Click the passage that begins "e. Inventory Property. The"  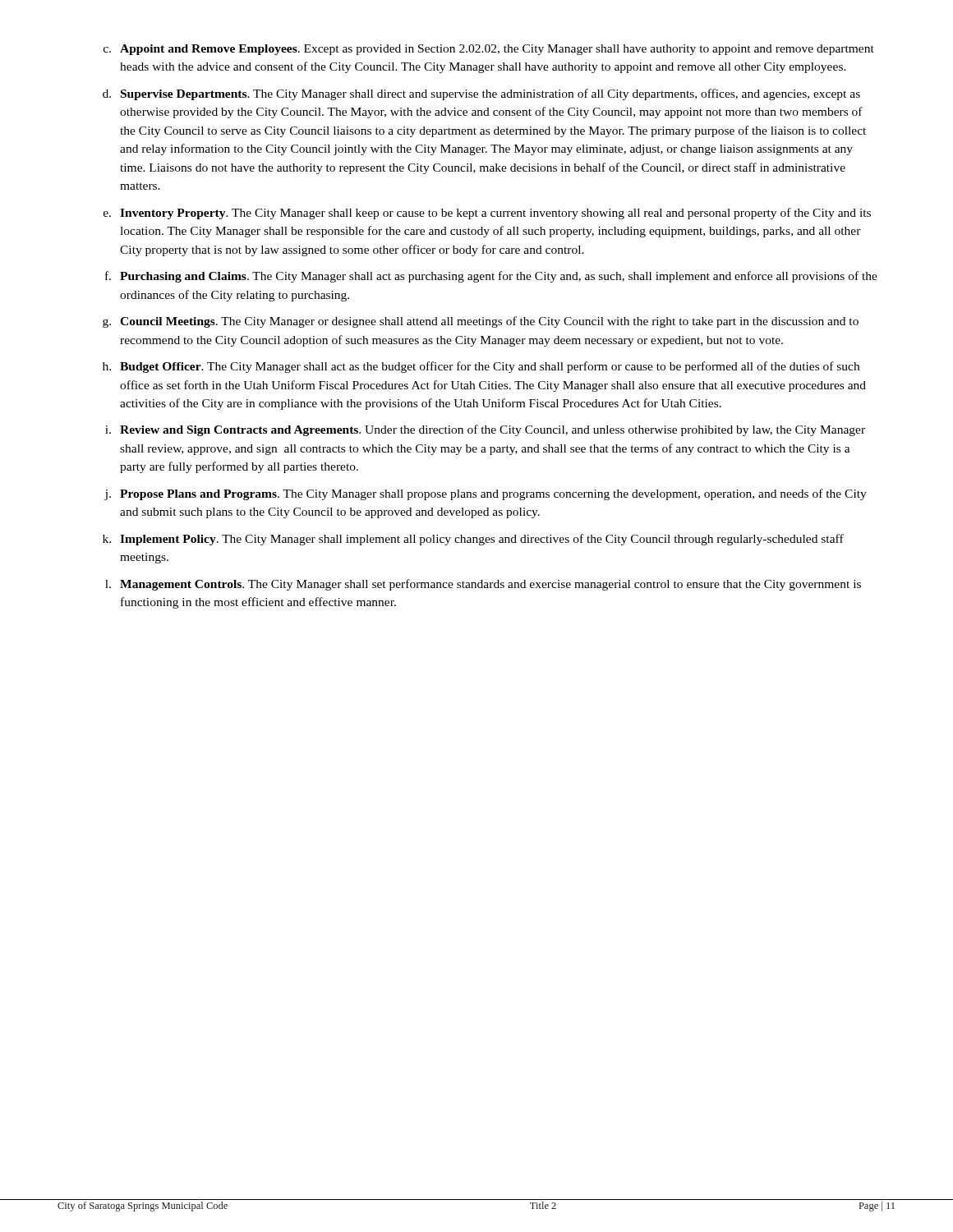[x=481, y=231]
